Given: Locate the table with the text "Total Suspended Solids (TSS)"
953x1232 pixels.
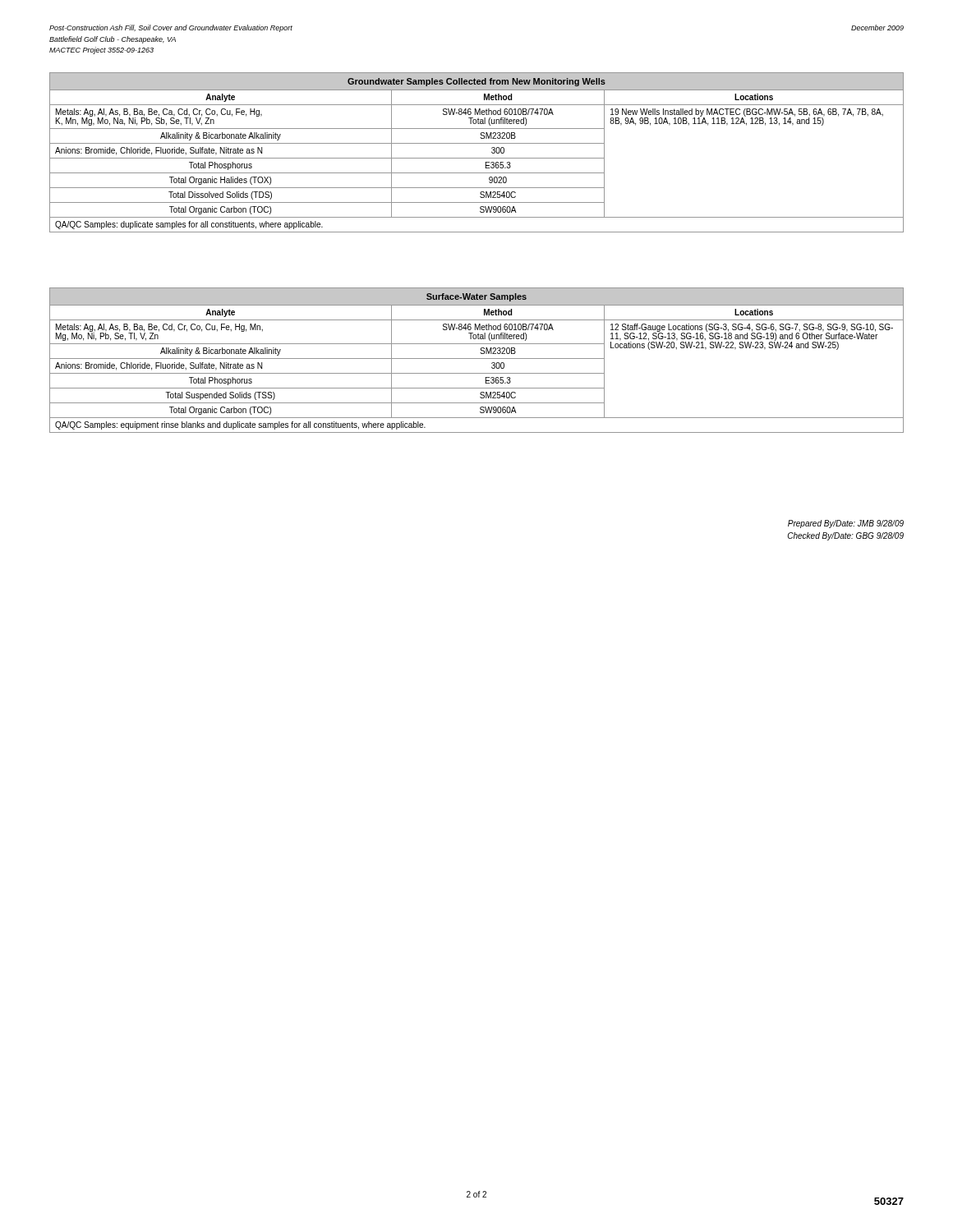Looking at the screenshot, I should click(476, 360).
